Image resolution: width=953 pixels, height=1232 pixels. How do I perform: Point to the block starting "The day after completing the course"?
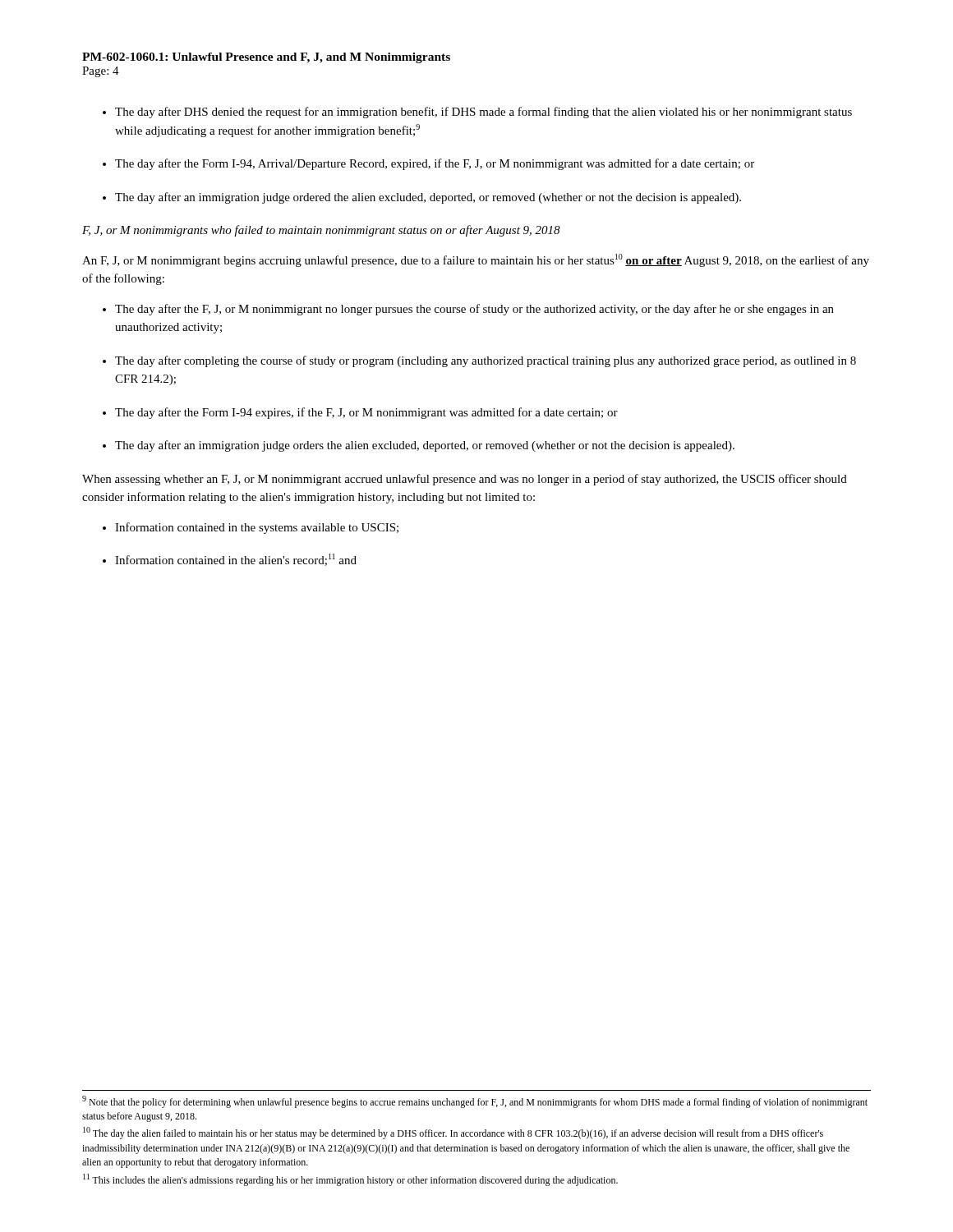[x=493, y=370]
